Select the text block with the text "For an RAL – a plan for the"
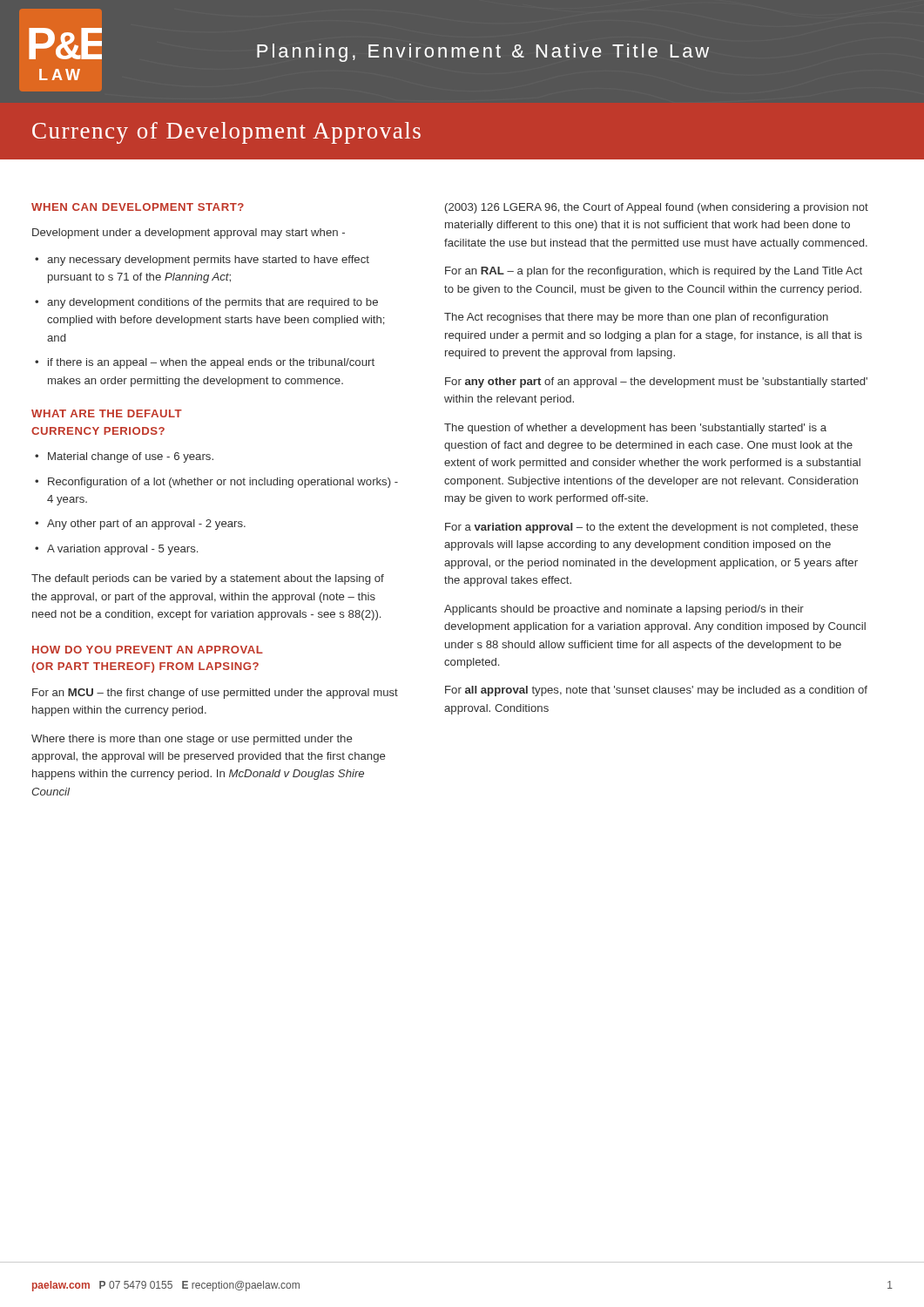The width and height of the screenshot is (924, 1307). pos(653,280)
